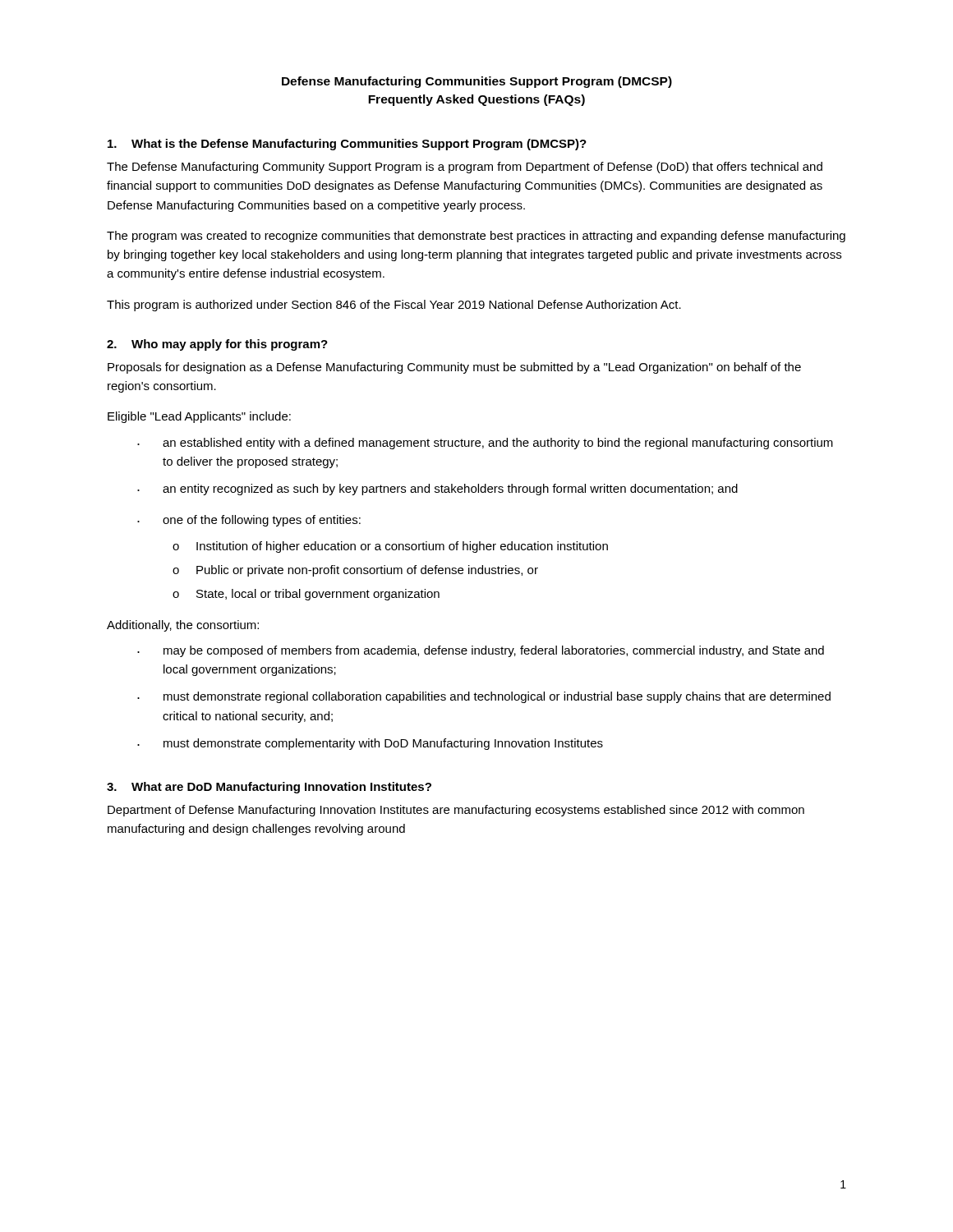The image size is (953, 1232).
Task: Click on the list item with the text "o Public or private non-profit"
Action: pos(509,570)
